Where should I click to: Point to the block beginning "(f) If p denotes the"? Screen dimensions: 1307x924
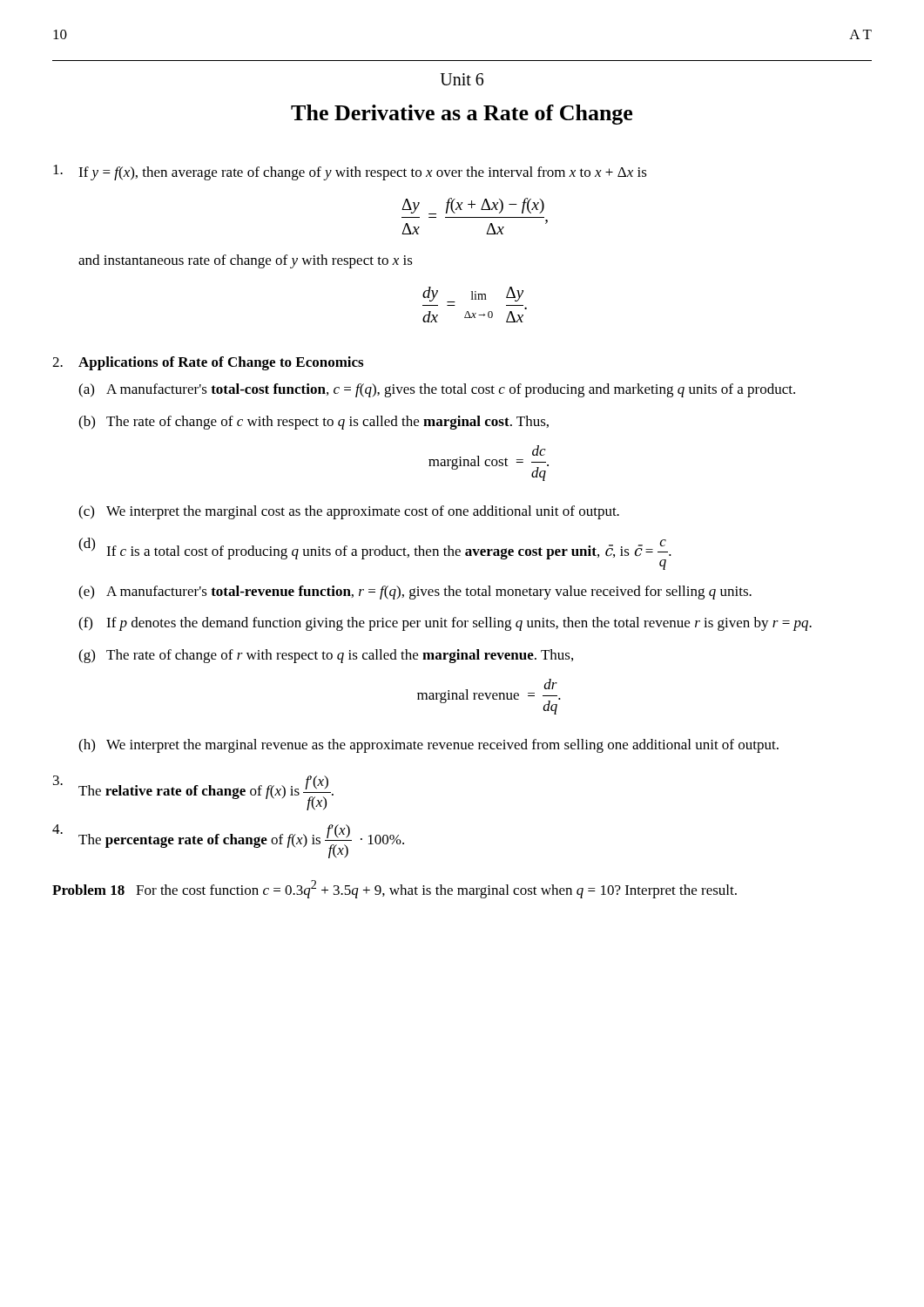(475, 623)
